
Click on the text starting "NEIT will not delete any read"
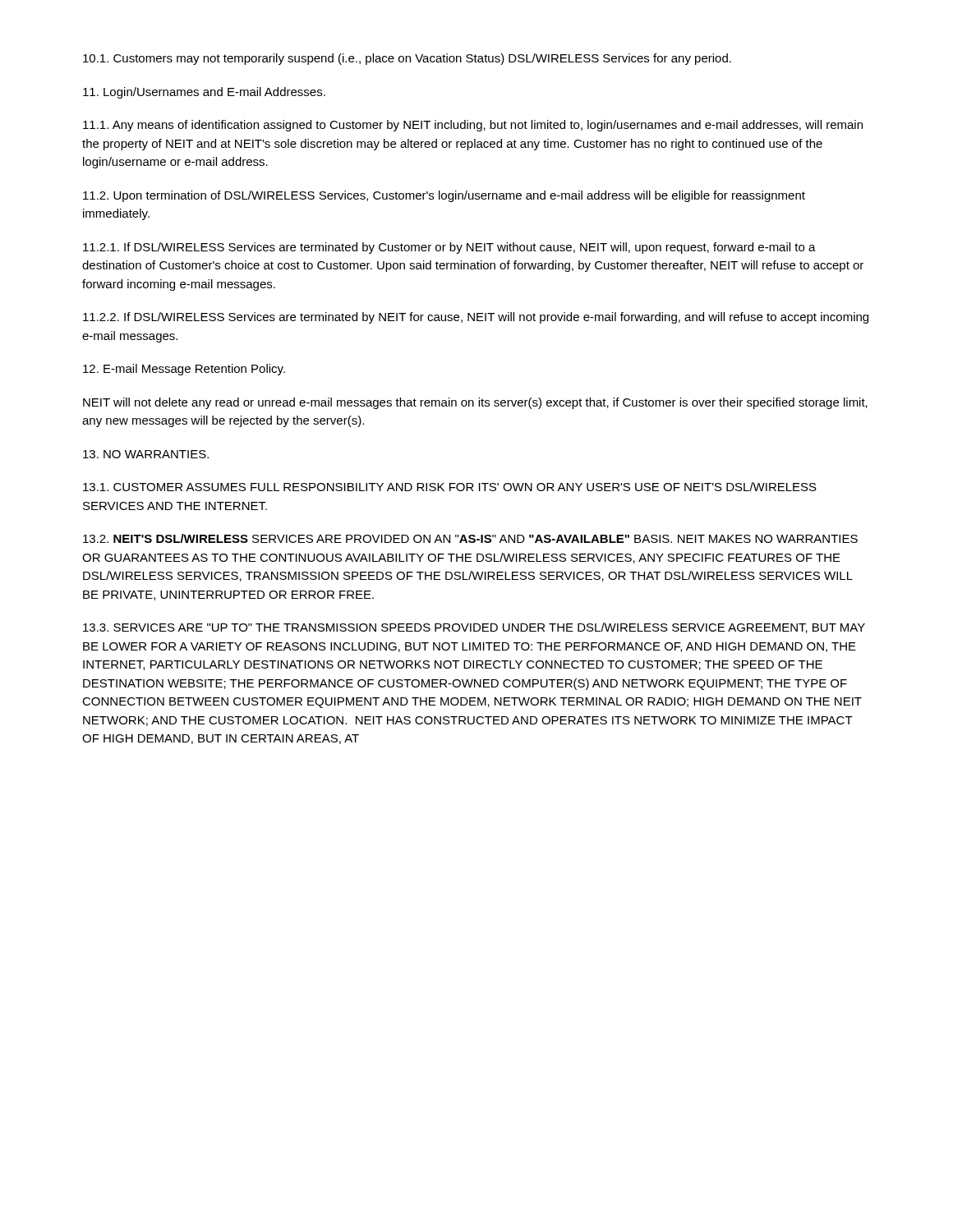475,411
